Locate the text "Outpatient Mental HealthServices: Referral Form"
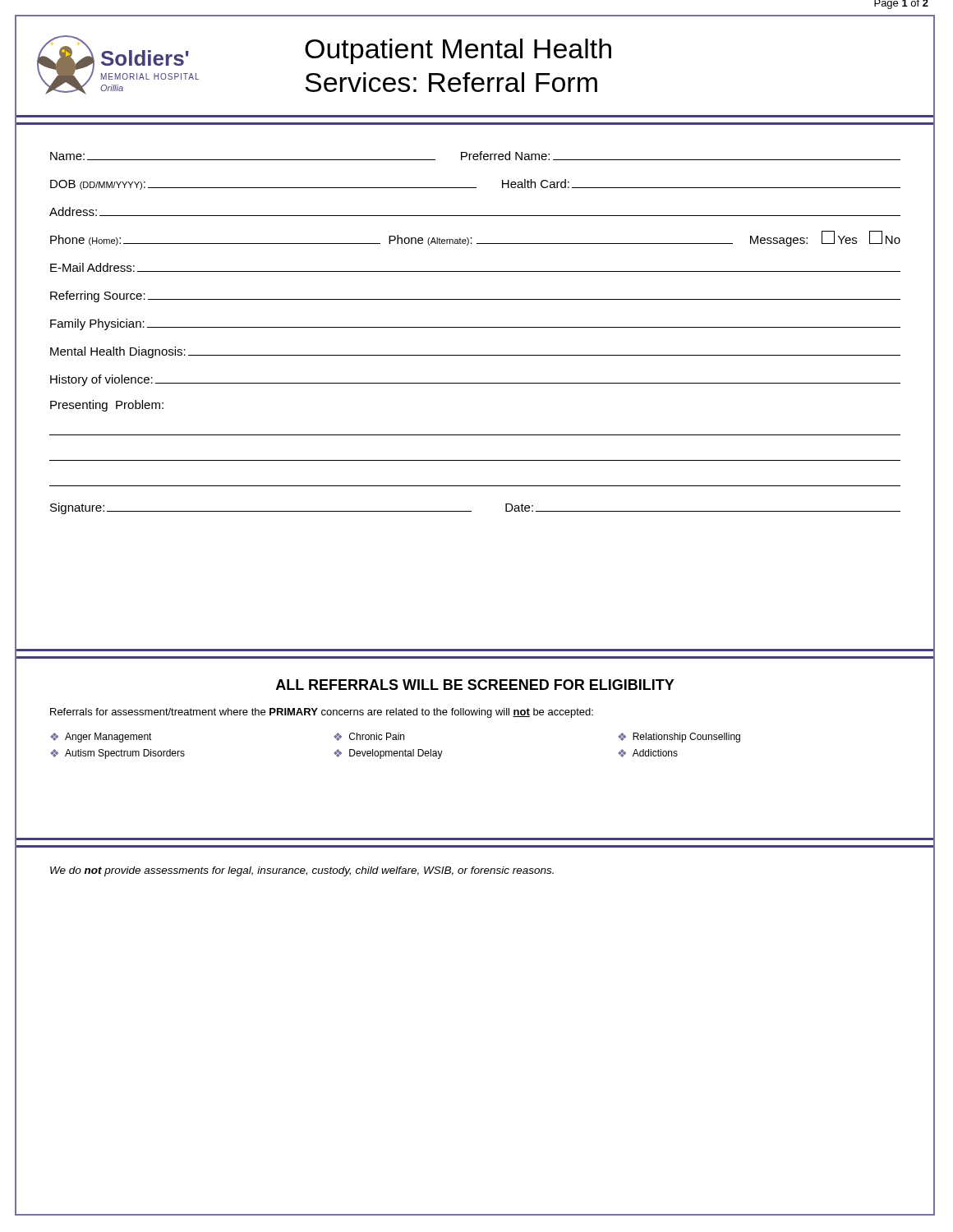The image size is (953, 1232). click(x=606, y=66)
